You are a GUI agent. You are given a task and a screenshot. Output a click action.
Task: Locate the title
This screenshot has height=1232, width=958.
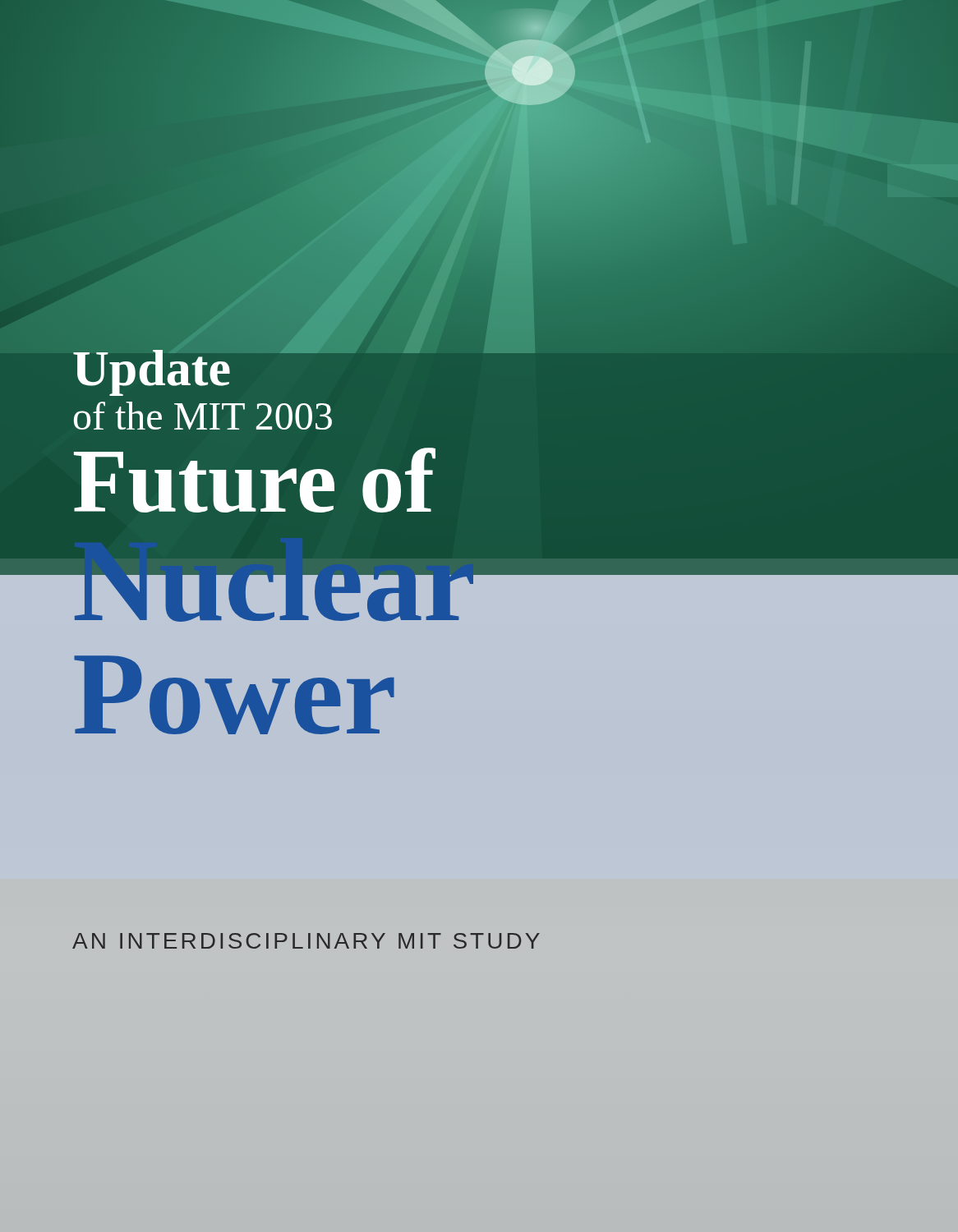coord(475,546)
